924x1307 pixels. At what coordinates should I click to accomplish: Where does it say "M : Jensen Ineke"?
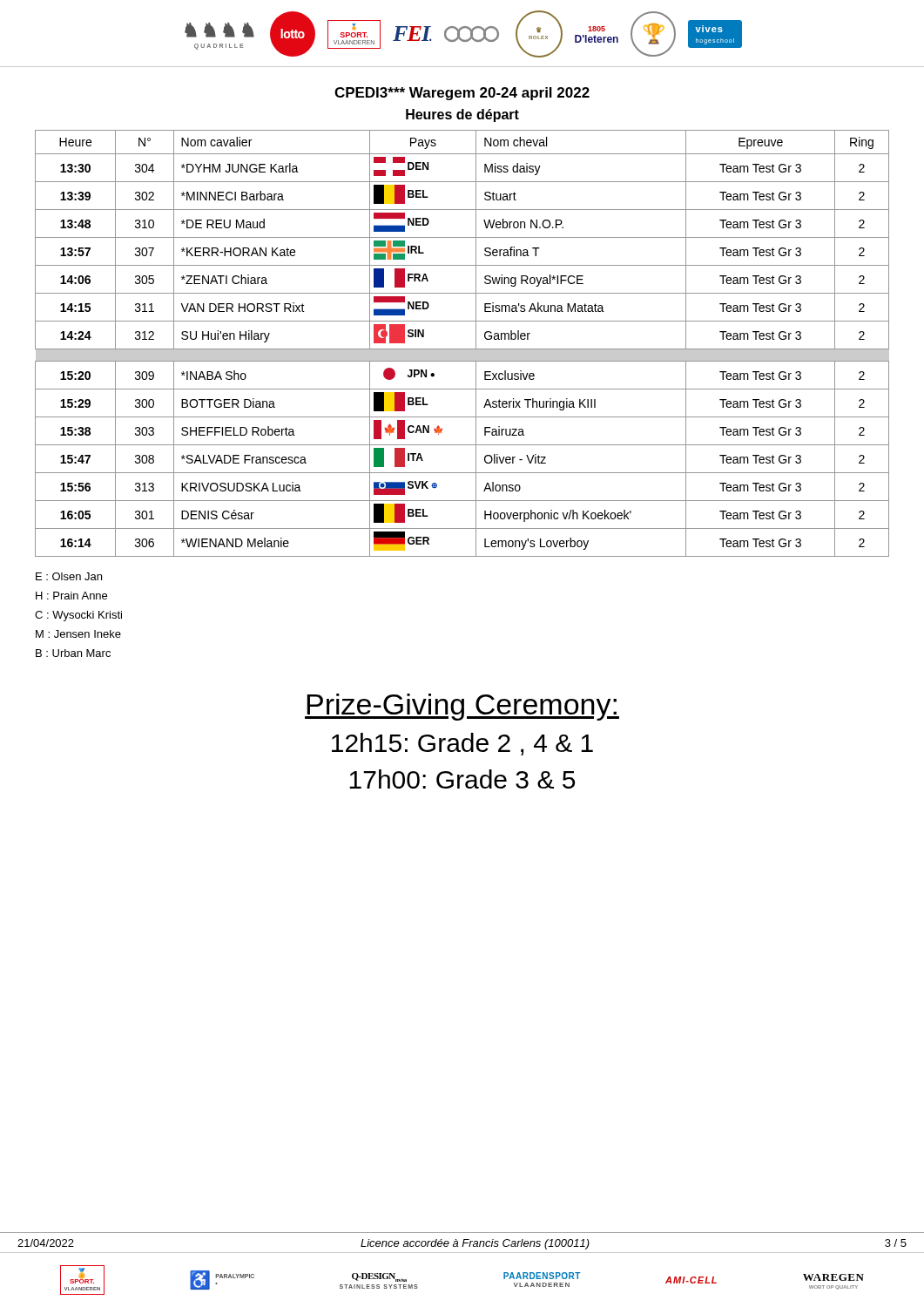(78, 634)
